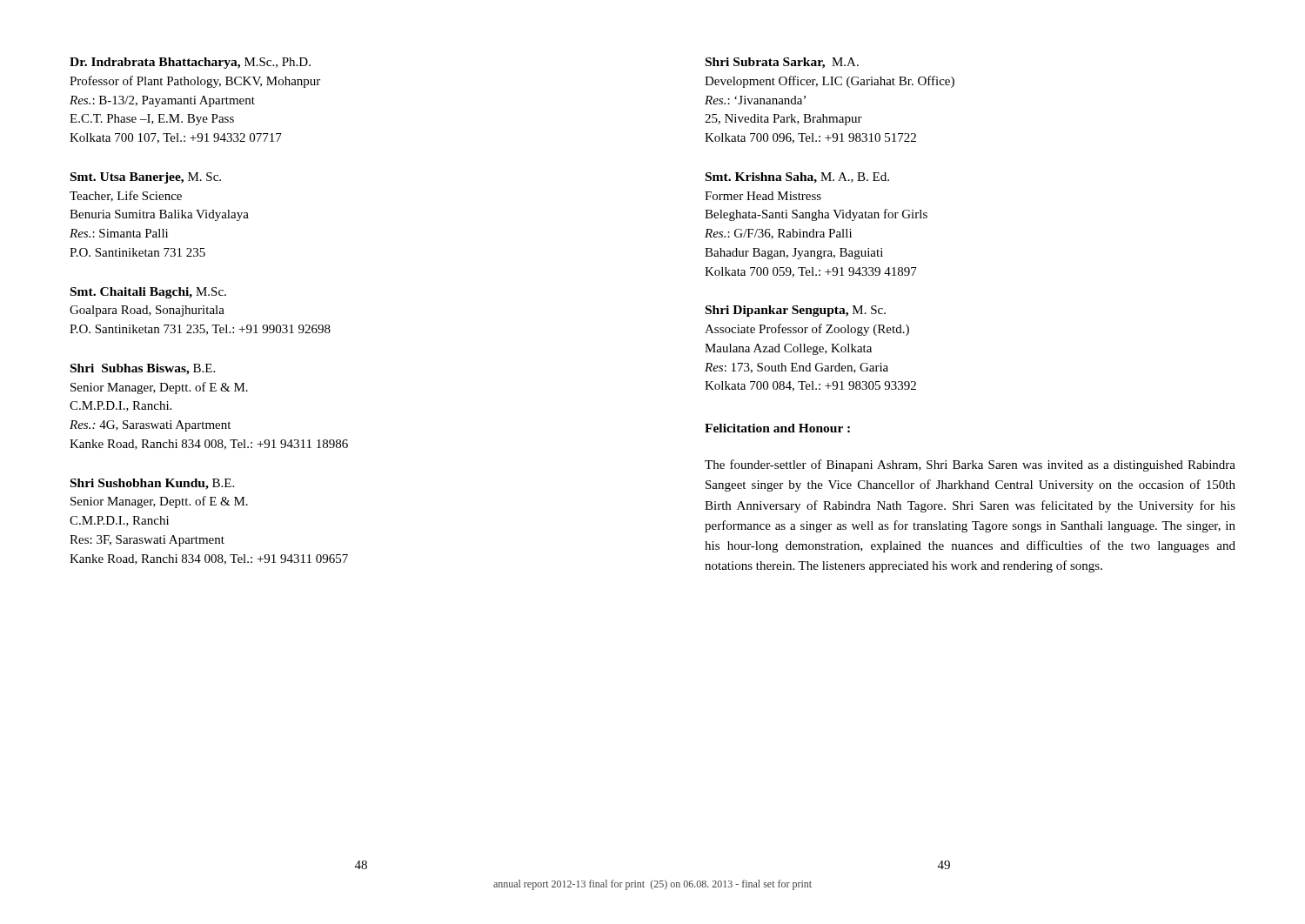Locate the text block containing "Smt. Krishna Saha,"
Image resolution: width=1305 pixels, height=924 pixels.
[x=797, y=178]
